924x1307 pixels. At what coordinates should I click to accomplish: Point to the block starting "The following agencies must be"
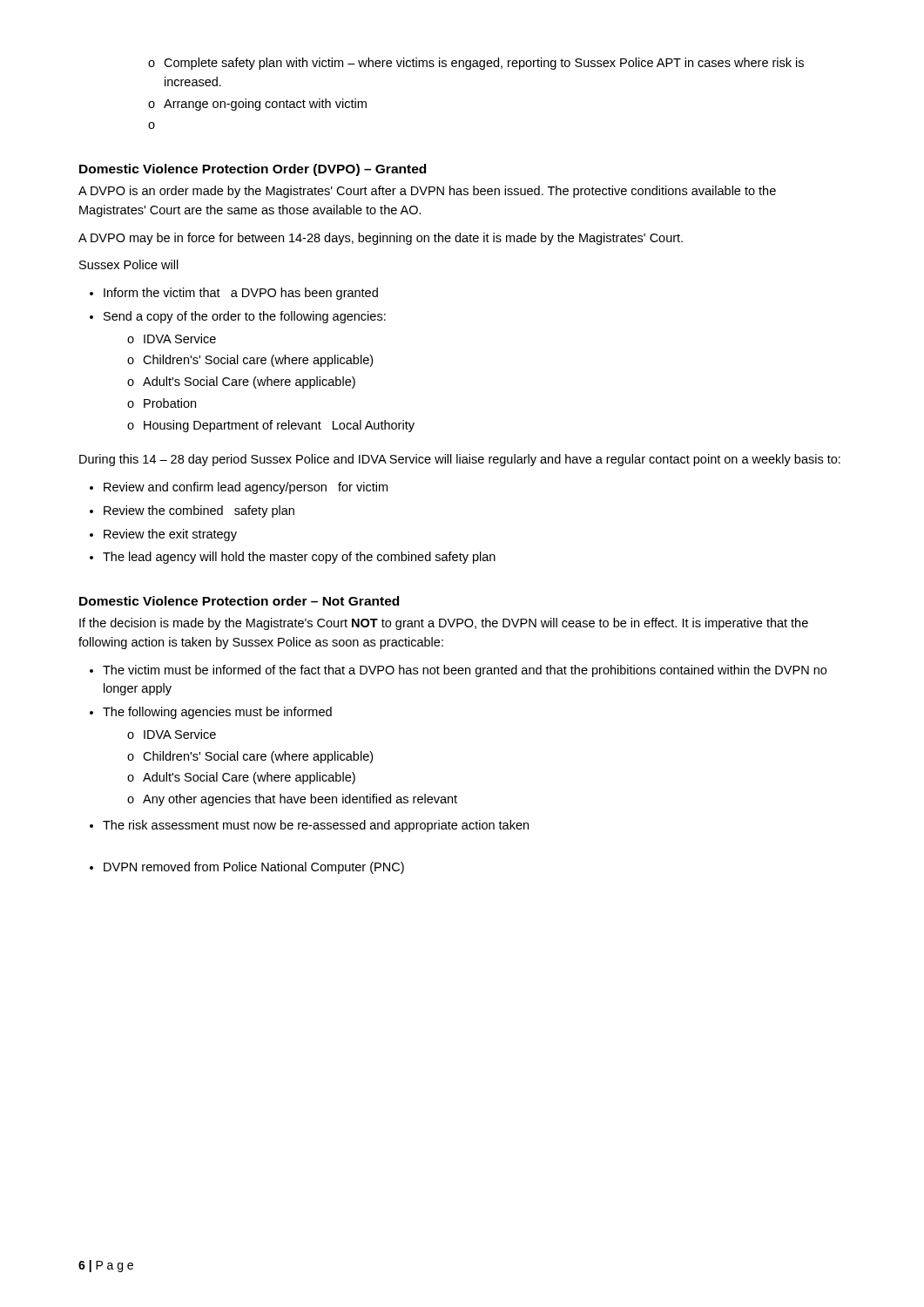tap(217, 713)
